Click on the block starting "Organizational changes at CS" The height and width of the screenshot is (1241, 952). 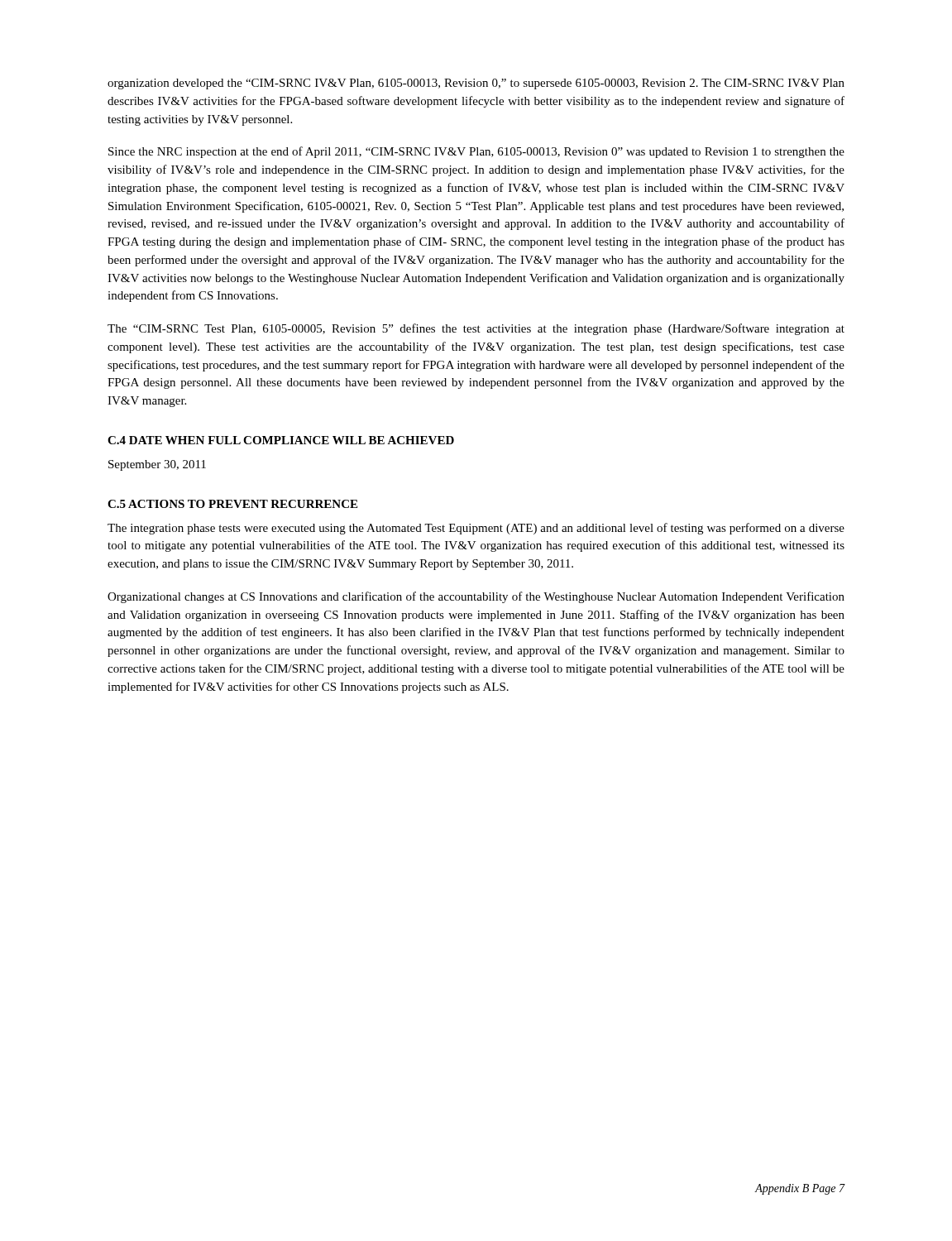point(476,641)
